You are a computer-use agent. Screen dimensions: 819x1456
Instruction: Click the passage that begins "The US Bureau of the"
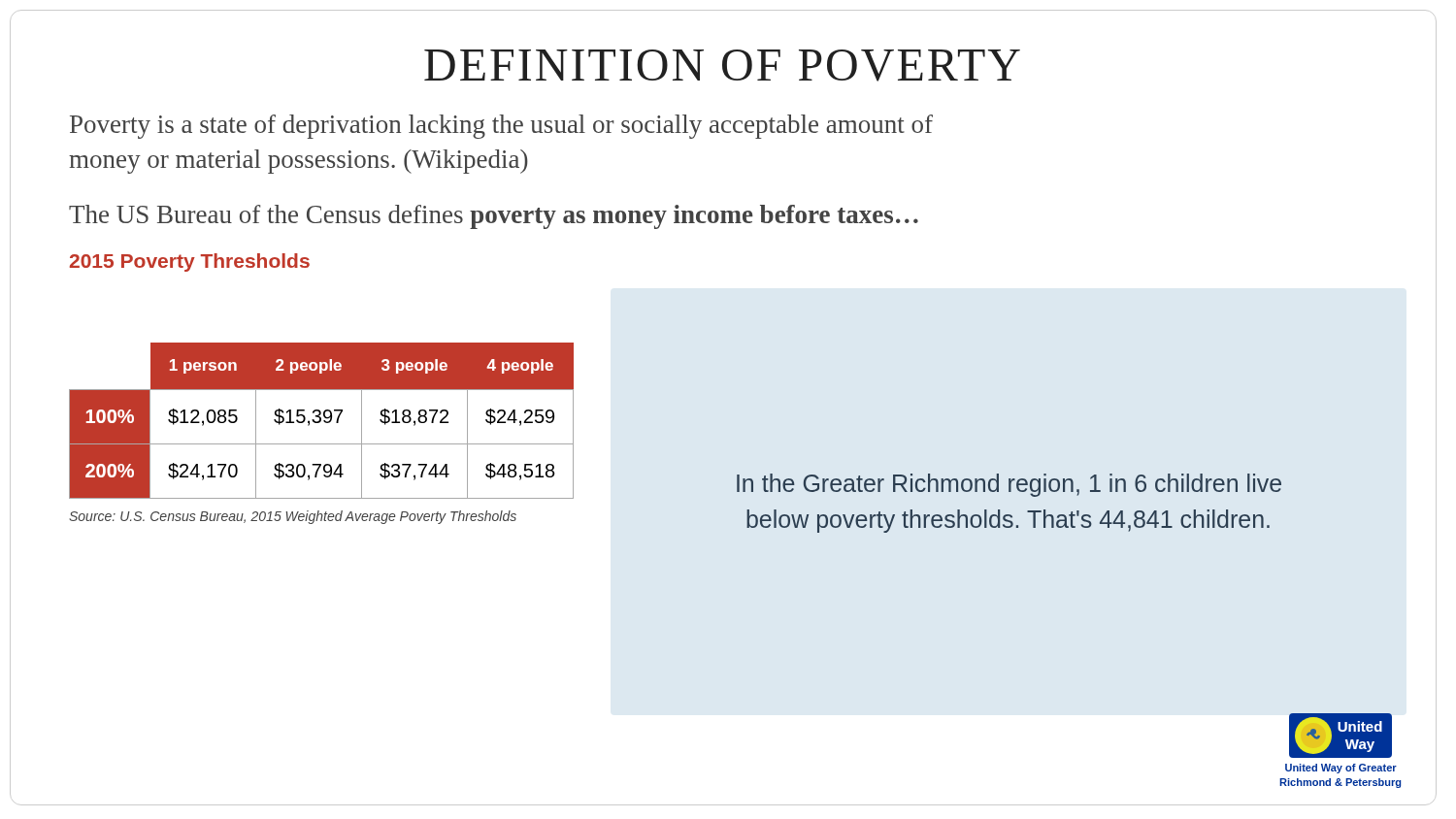click(x=494, y=214)
